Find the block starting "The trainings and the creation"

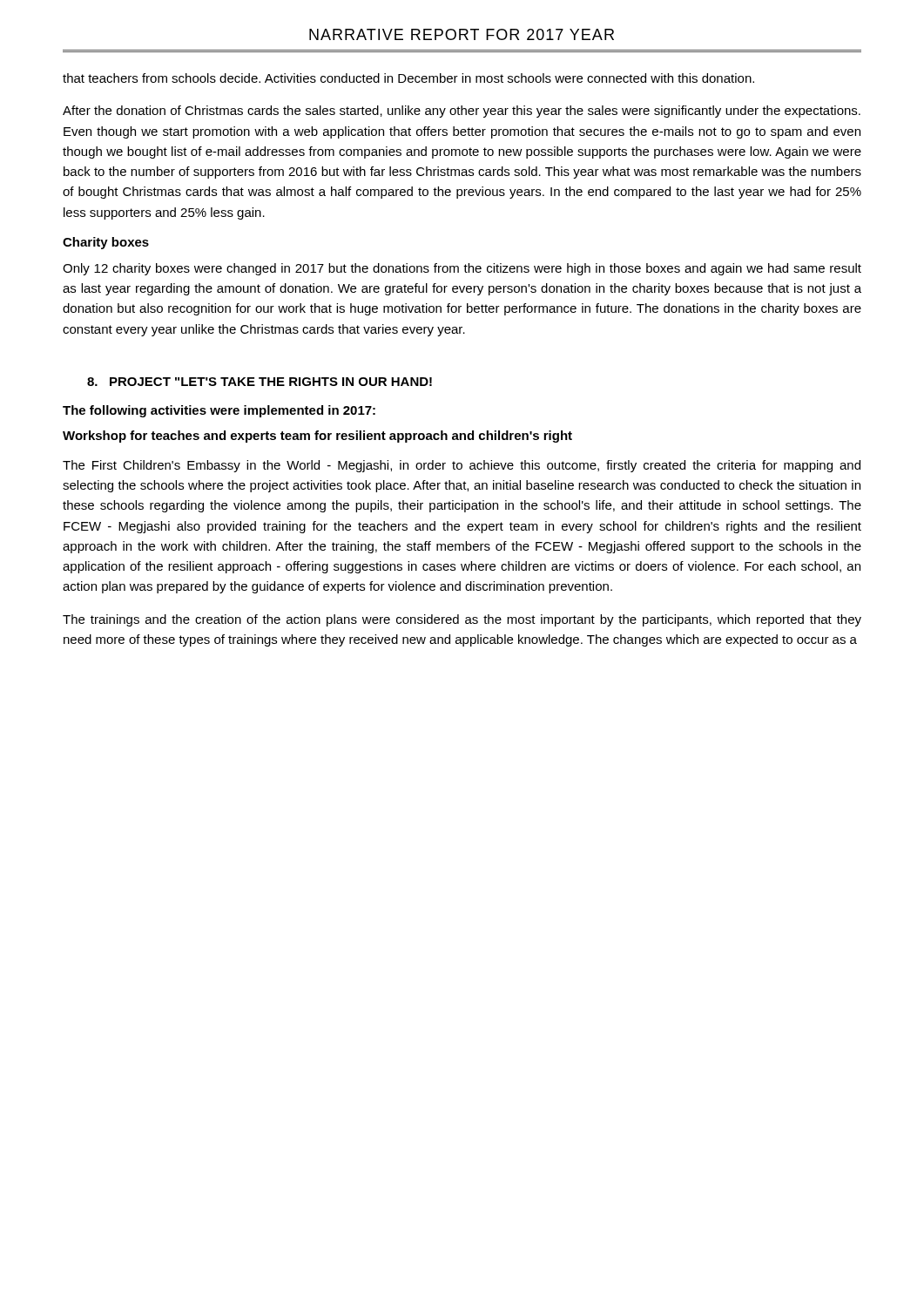click(462, 629)
